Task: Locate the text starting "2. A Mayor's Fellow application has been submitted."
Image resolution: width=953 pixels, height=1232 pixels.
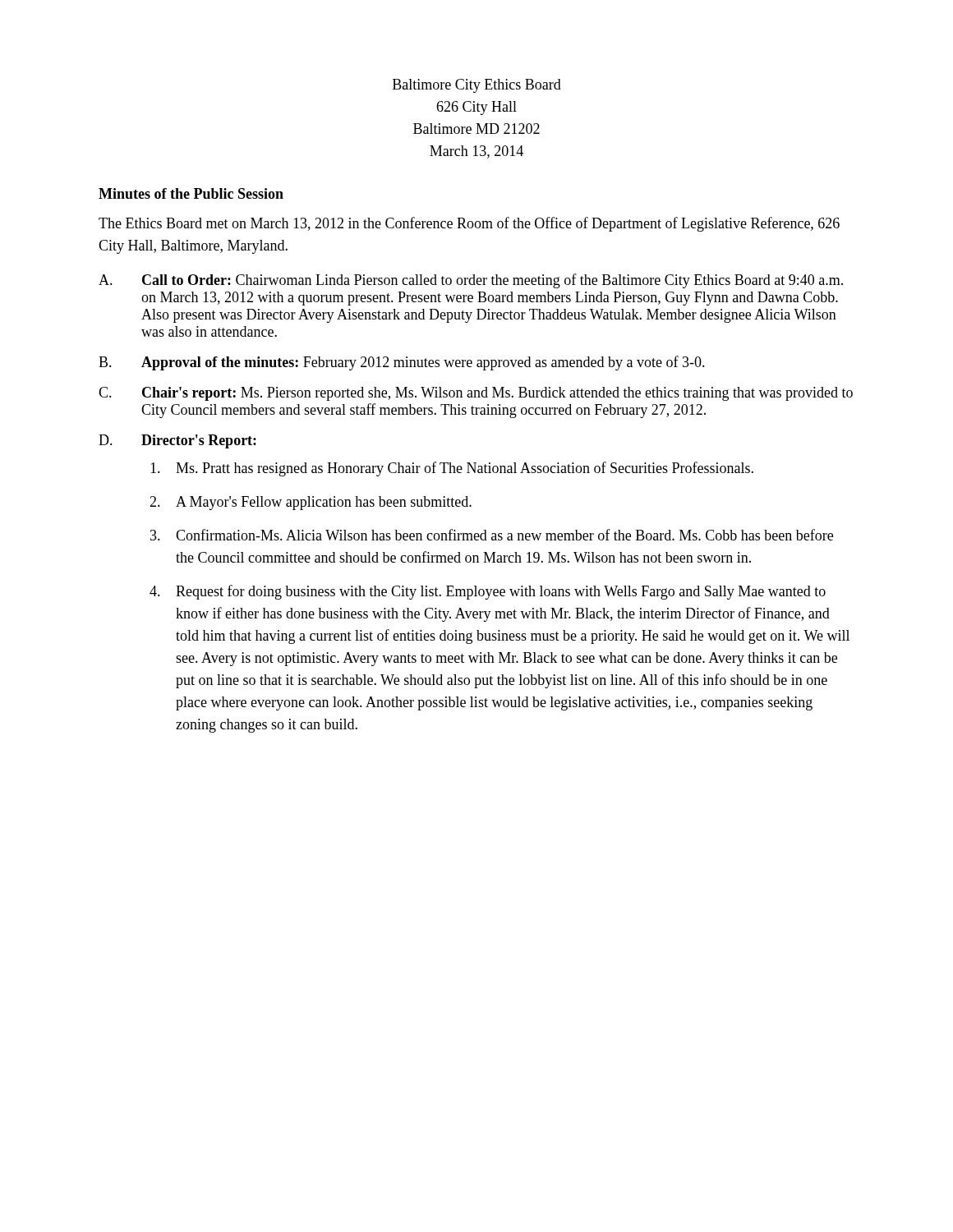Action: 311,503
